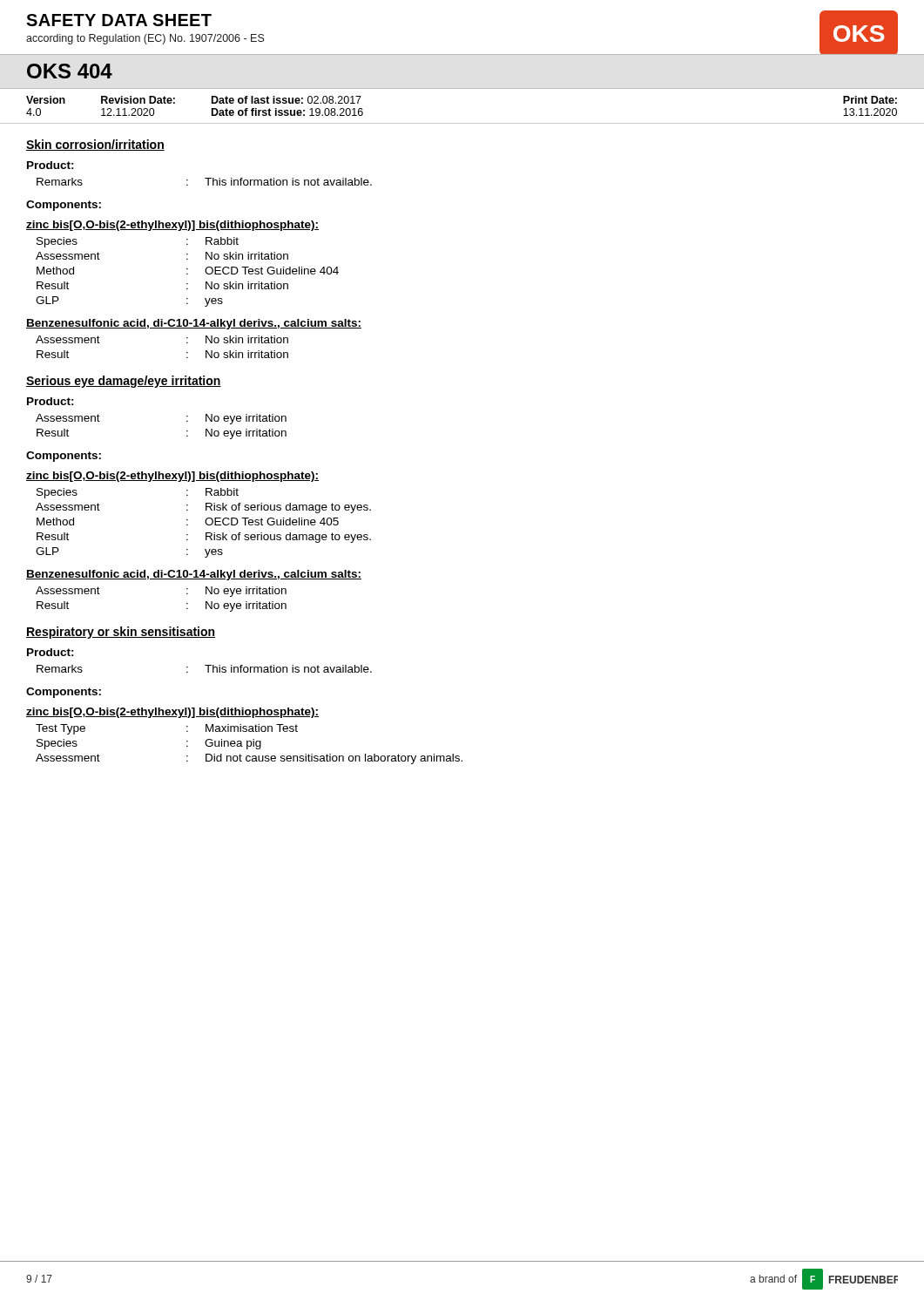
Task: Click on the text block that reads "Species:Rabbit Assessment:No skin irritation Method:OECD Test Guideline"
Action: tap(187, 271)
